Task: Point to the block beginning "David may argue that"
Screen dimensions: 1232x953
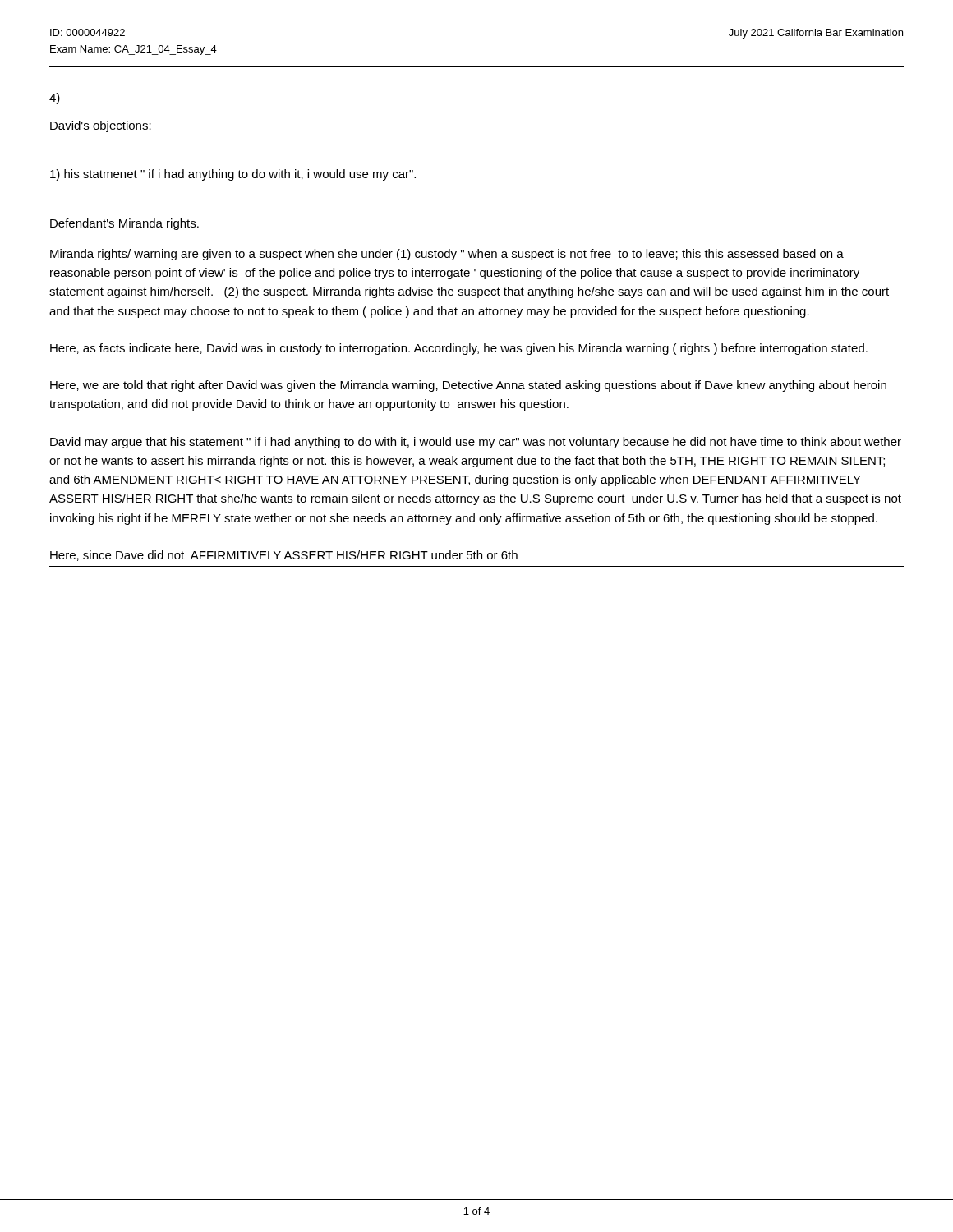Action: [x=475, y=479]
